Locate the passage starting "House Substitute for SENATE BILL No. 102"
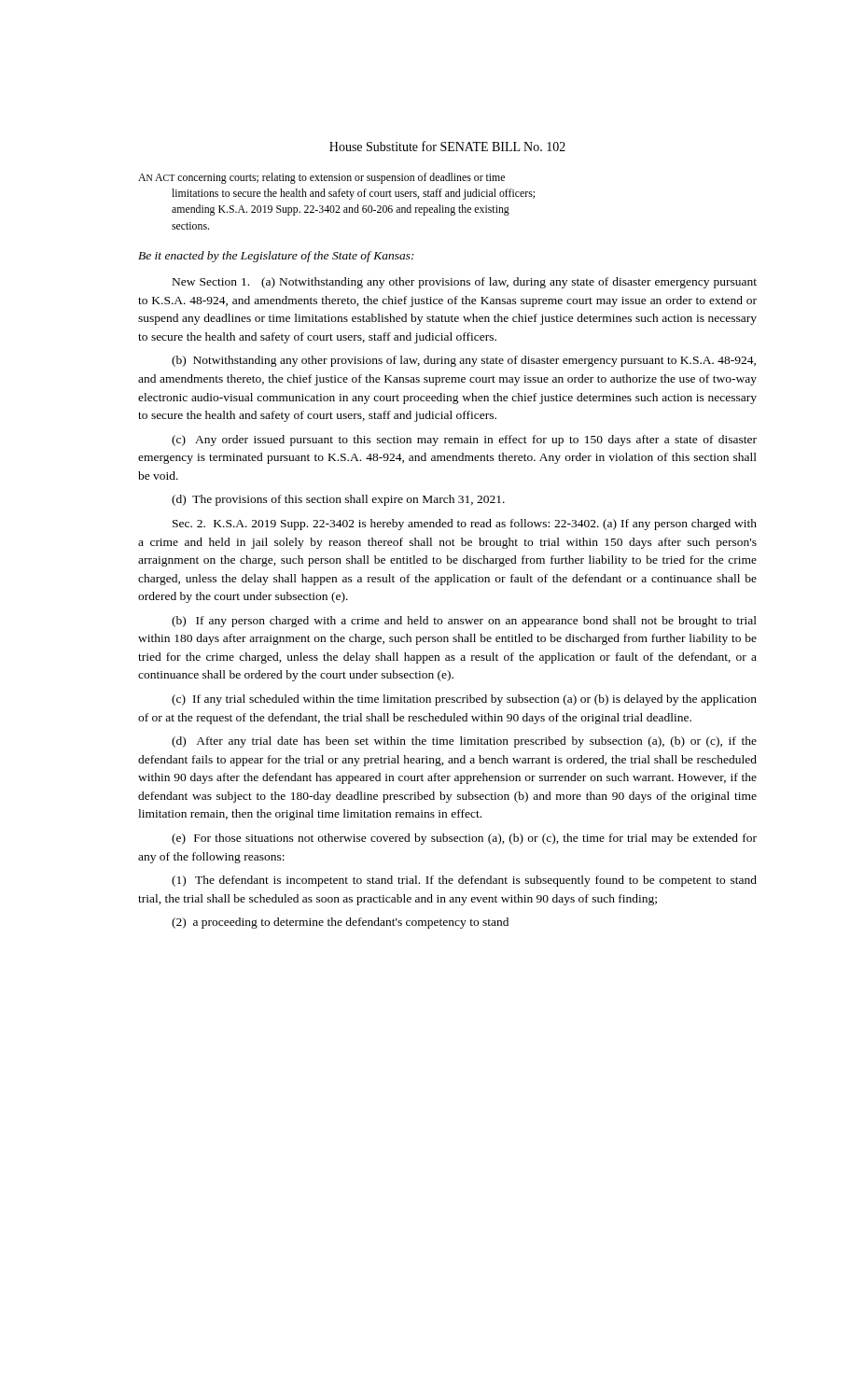 pyautogui.click(x=447, y=147)
